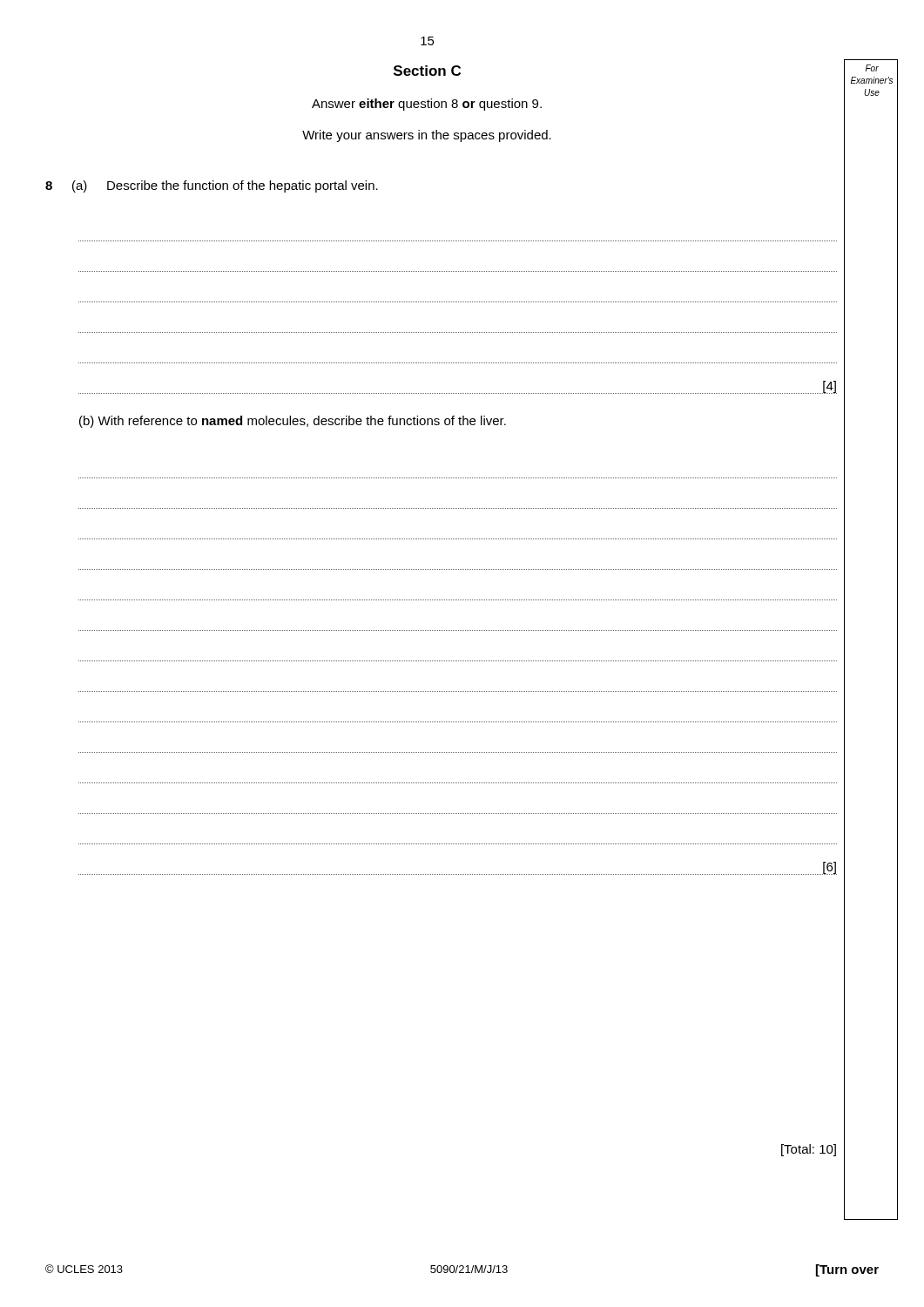Point to the block beginning "8 (a) Describe the function"
The width and height of the screenshot is (924, 1307).
coord(212,185)
